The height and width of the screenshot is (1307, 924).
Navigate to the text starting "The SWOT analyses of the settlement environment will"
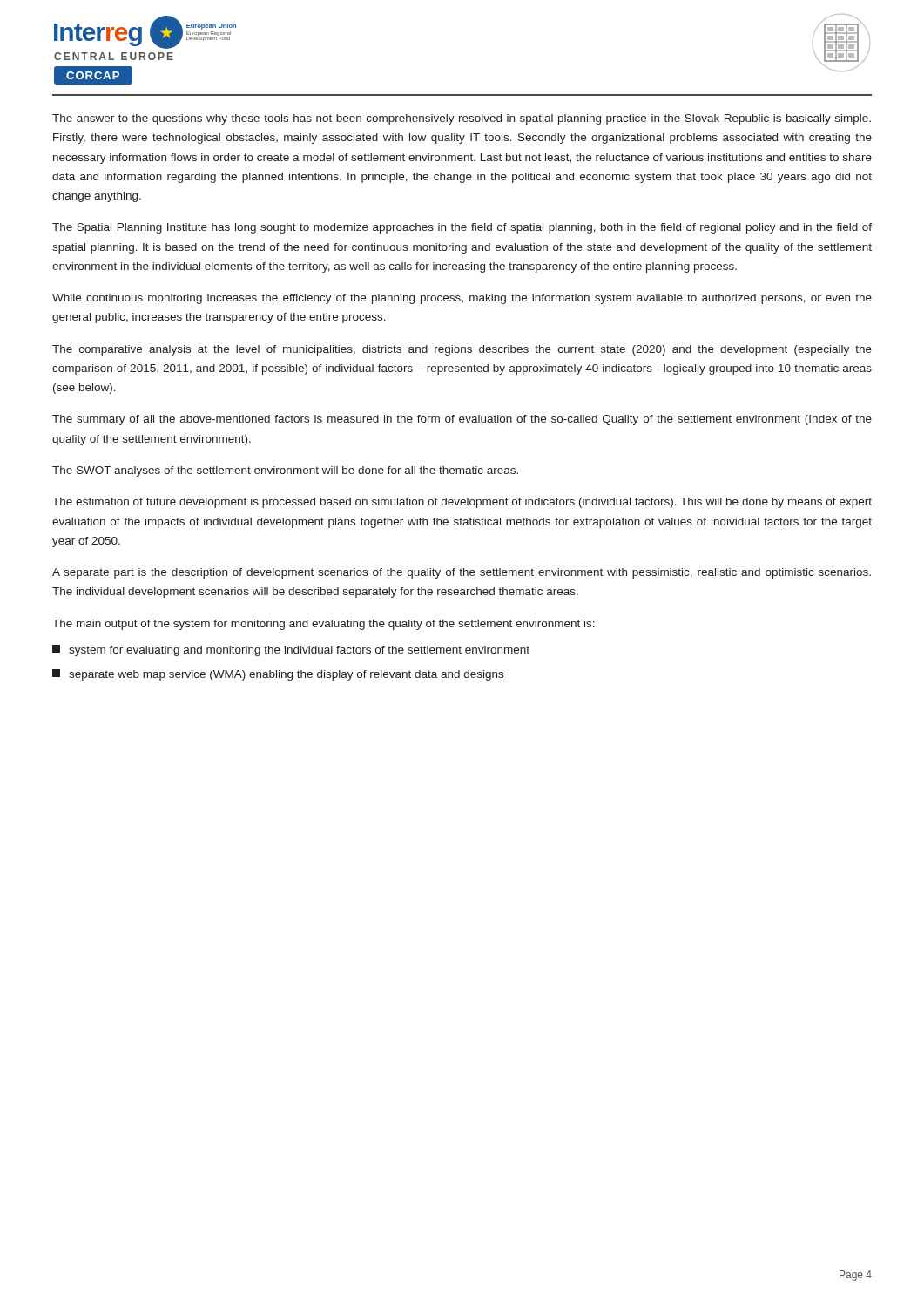click(286, 470)
